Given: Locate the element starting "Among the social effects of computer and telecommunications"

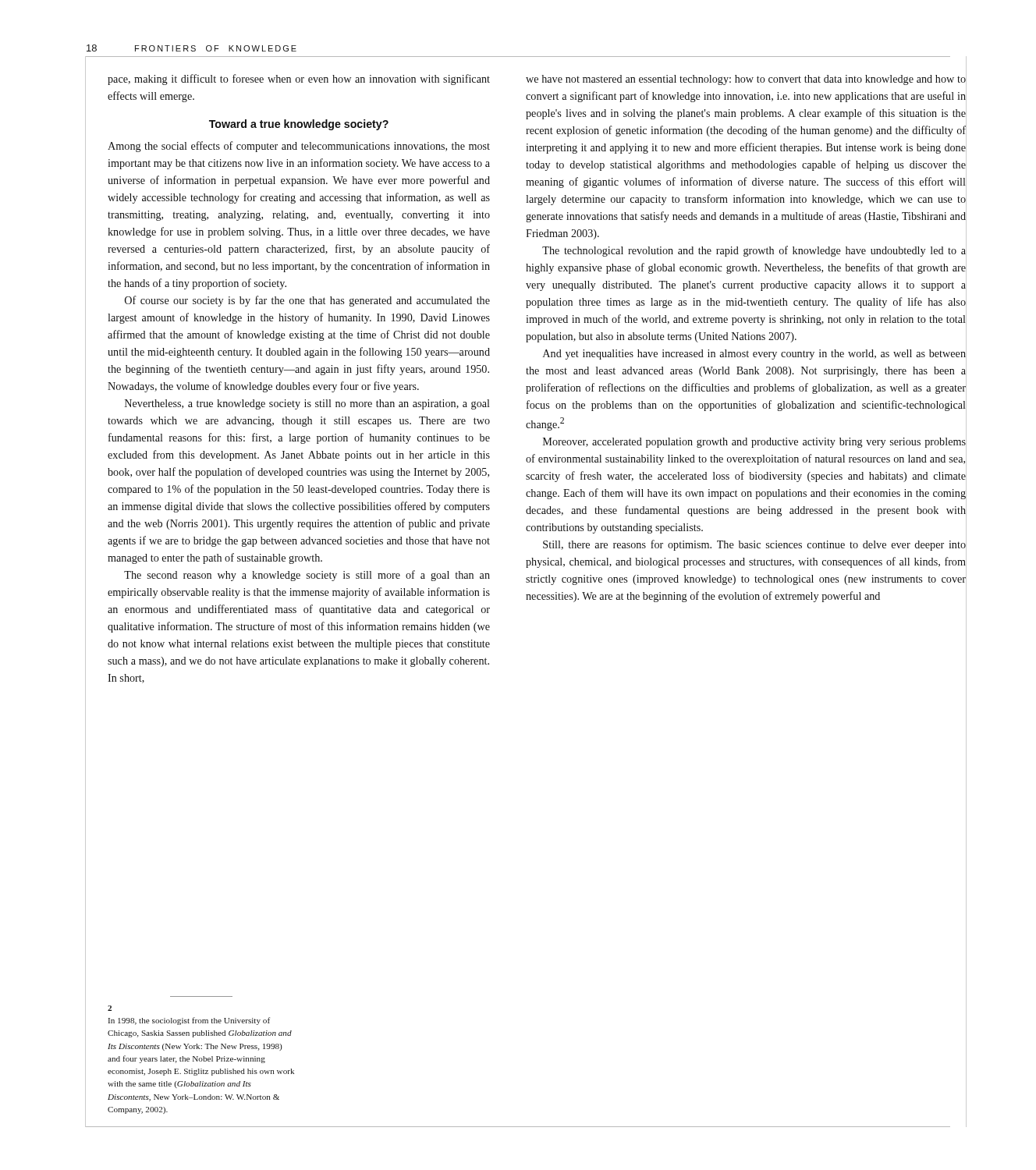Looking at the screenshot, I should tap(299, 412).
